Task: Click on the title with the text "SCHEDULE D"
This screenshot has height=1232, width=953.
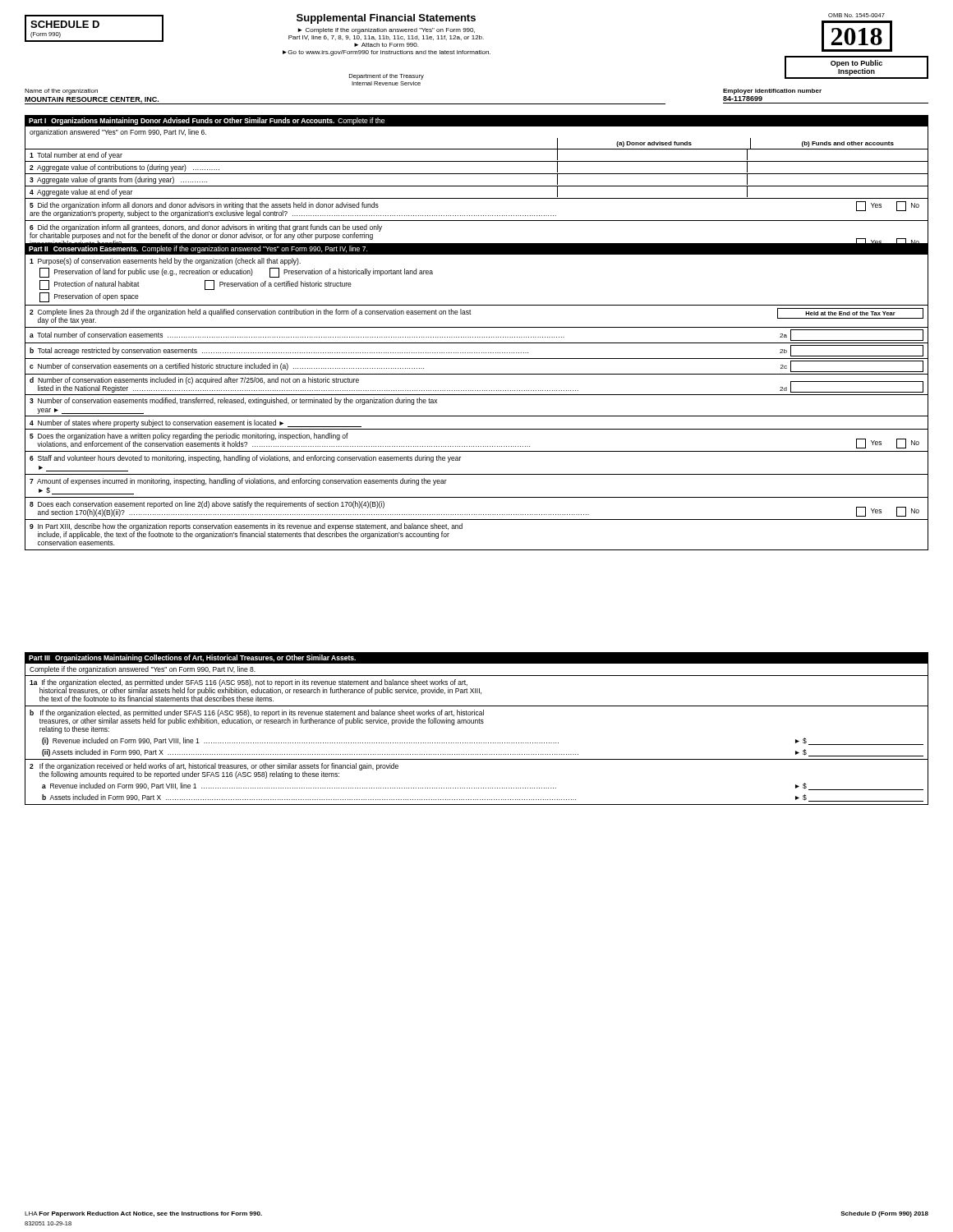Action: click(65, 25)
